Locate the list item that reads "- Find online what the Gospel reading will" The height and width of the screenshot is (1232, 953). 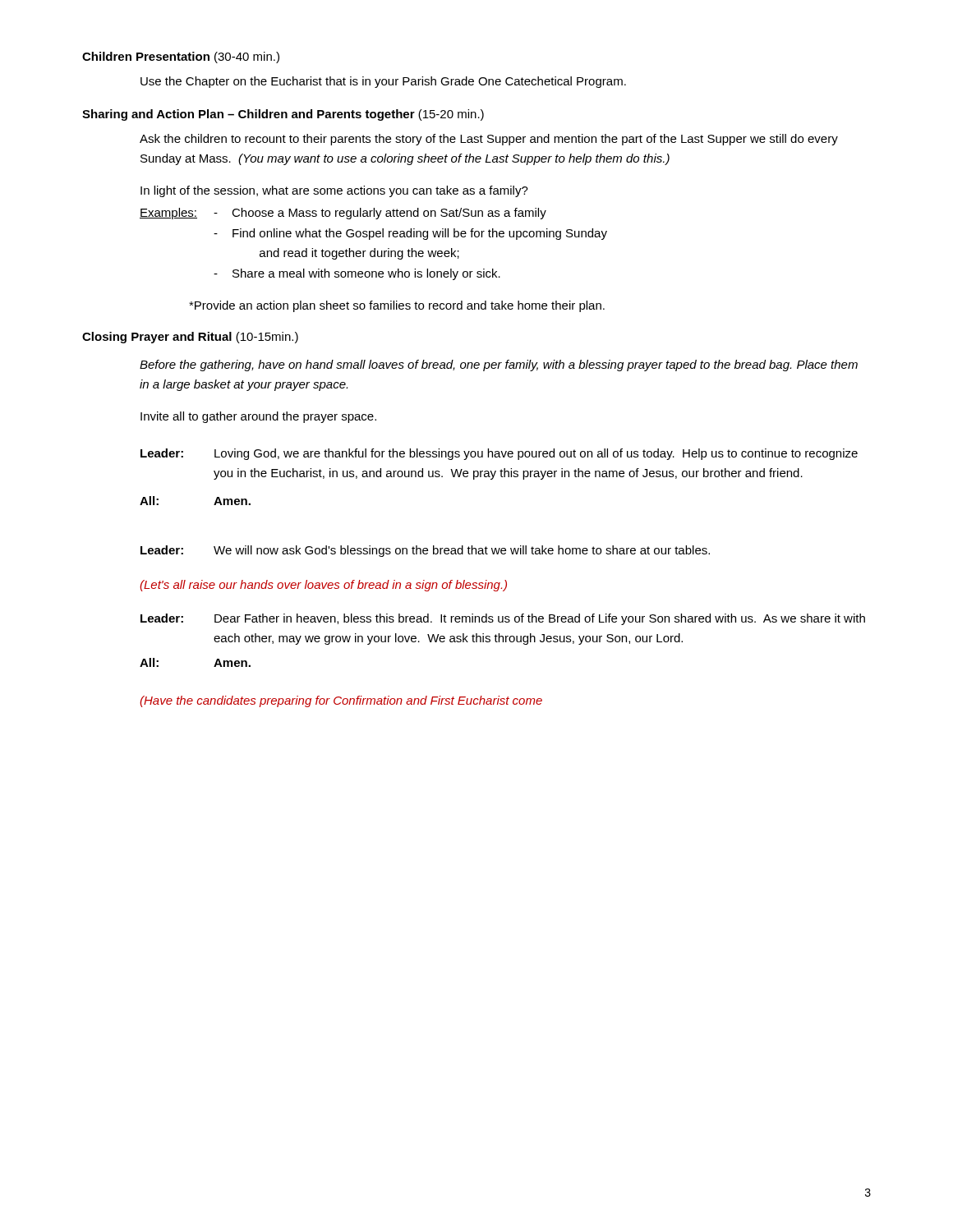point(410,243)
